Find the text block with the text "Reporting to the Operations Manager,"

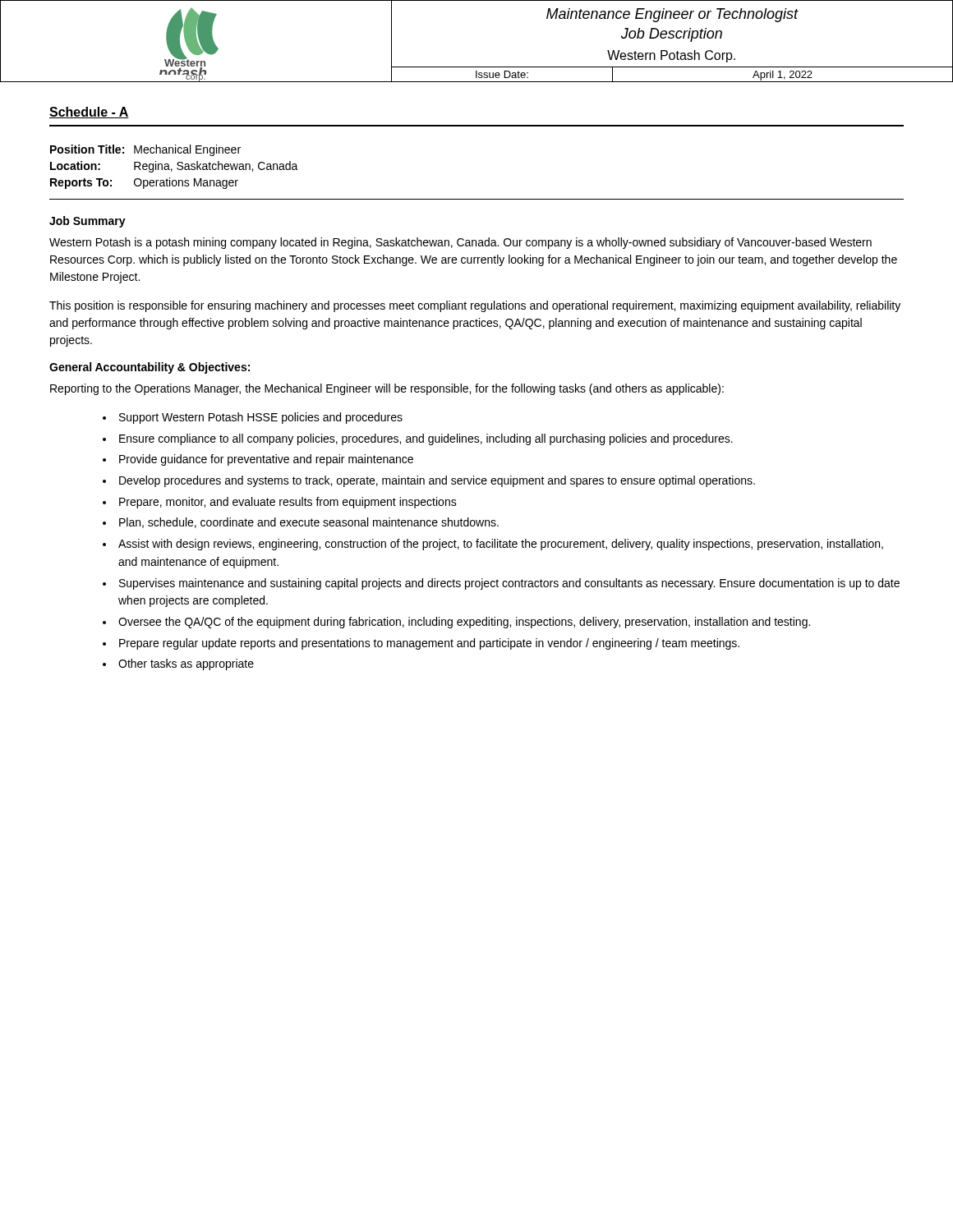476,389
